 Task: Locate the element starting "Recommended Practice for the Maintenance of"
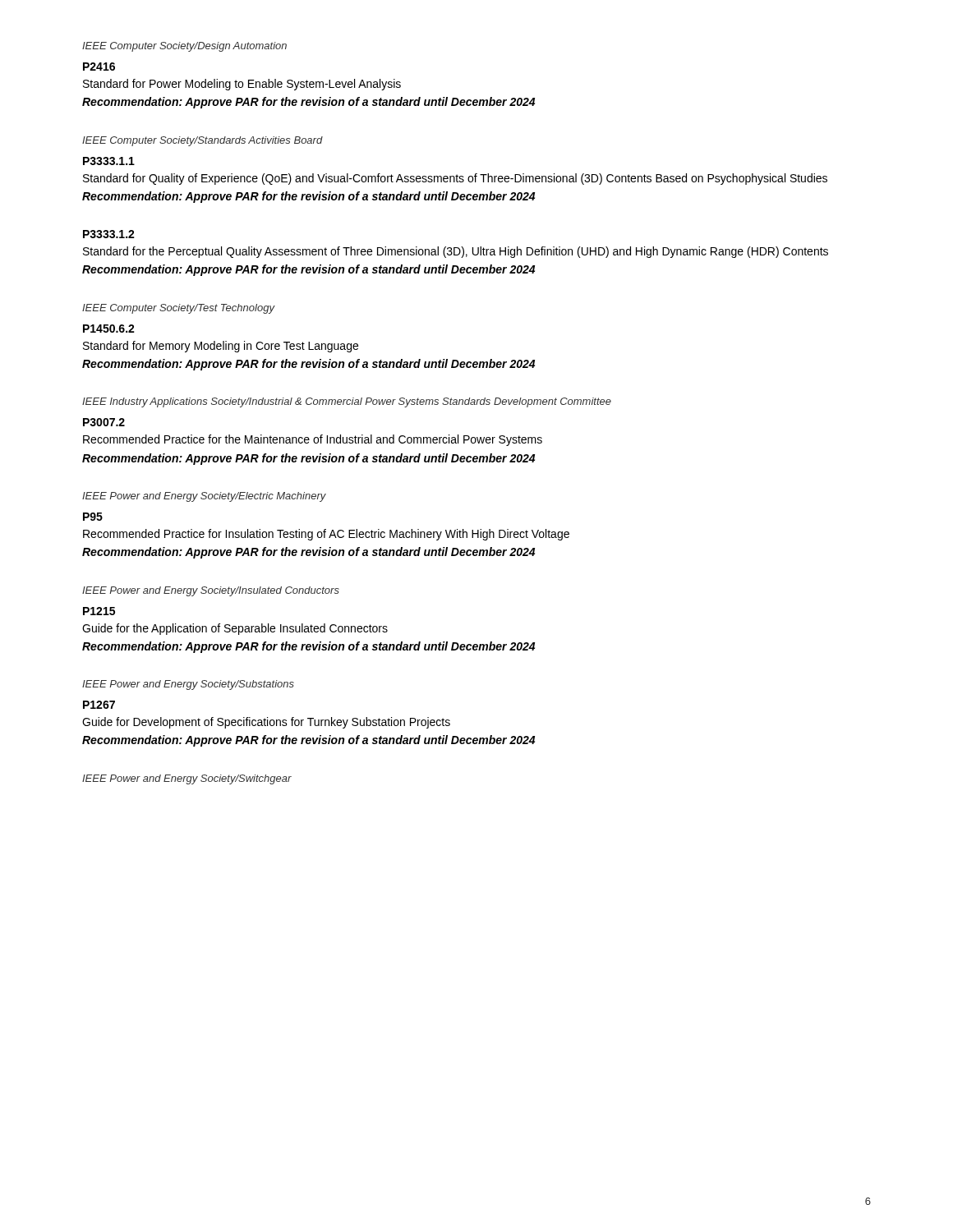click(x=312, y=440)
